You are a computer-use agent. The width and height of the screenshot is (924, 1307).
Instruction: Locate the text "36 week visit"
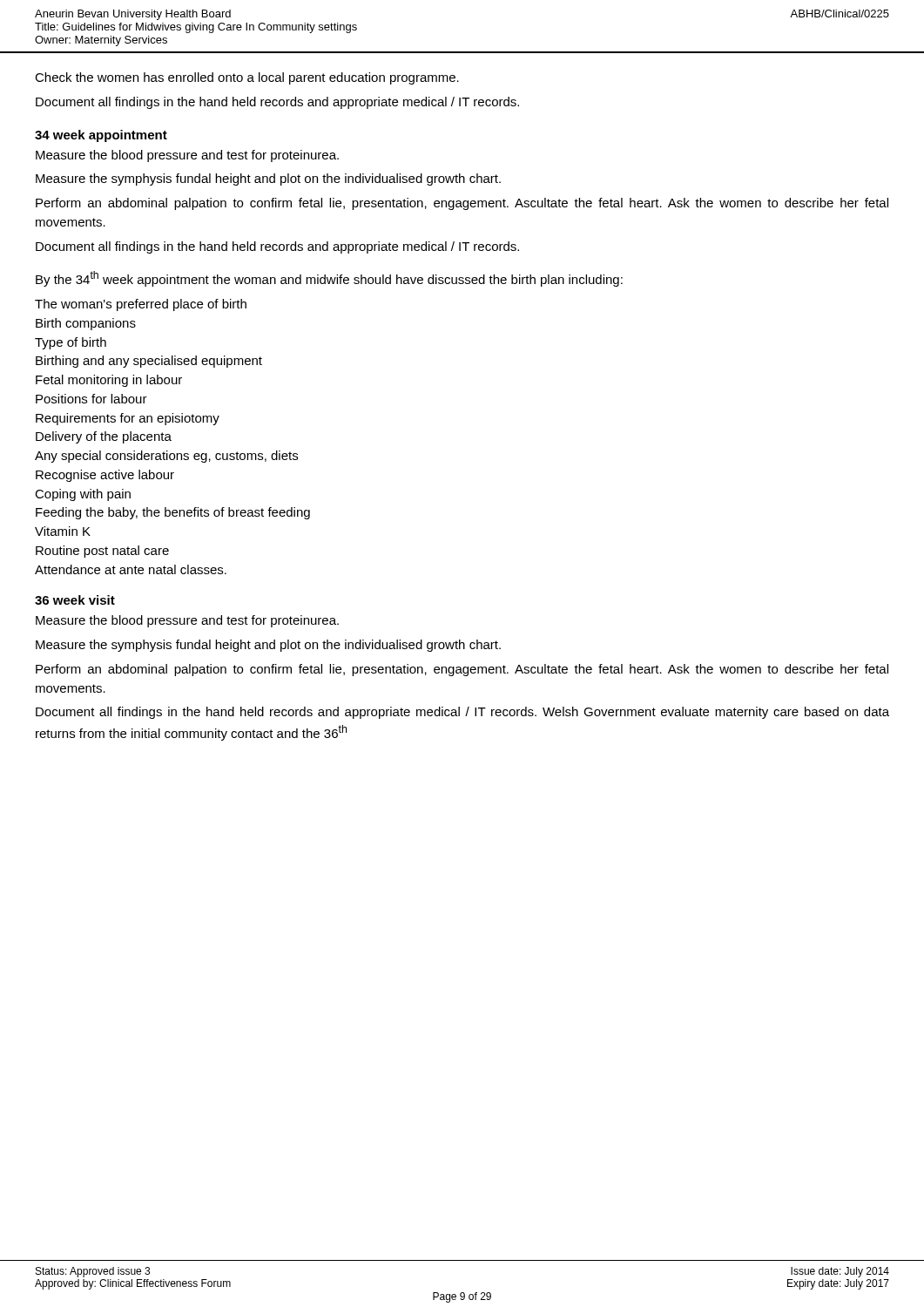tap(75, 600)
